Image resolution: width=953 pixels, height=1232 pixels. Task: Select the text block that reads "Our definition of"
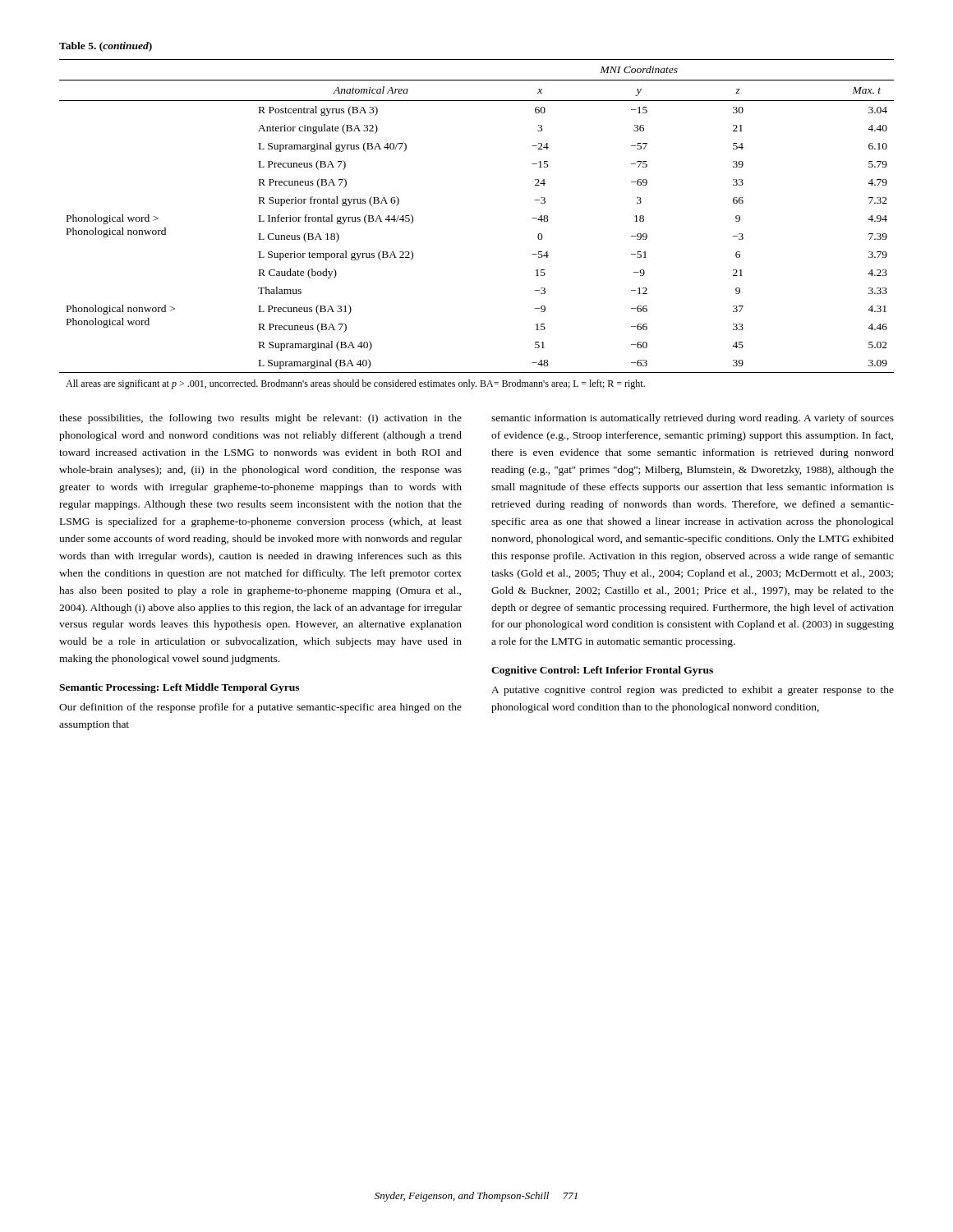(x=260, y=716)
